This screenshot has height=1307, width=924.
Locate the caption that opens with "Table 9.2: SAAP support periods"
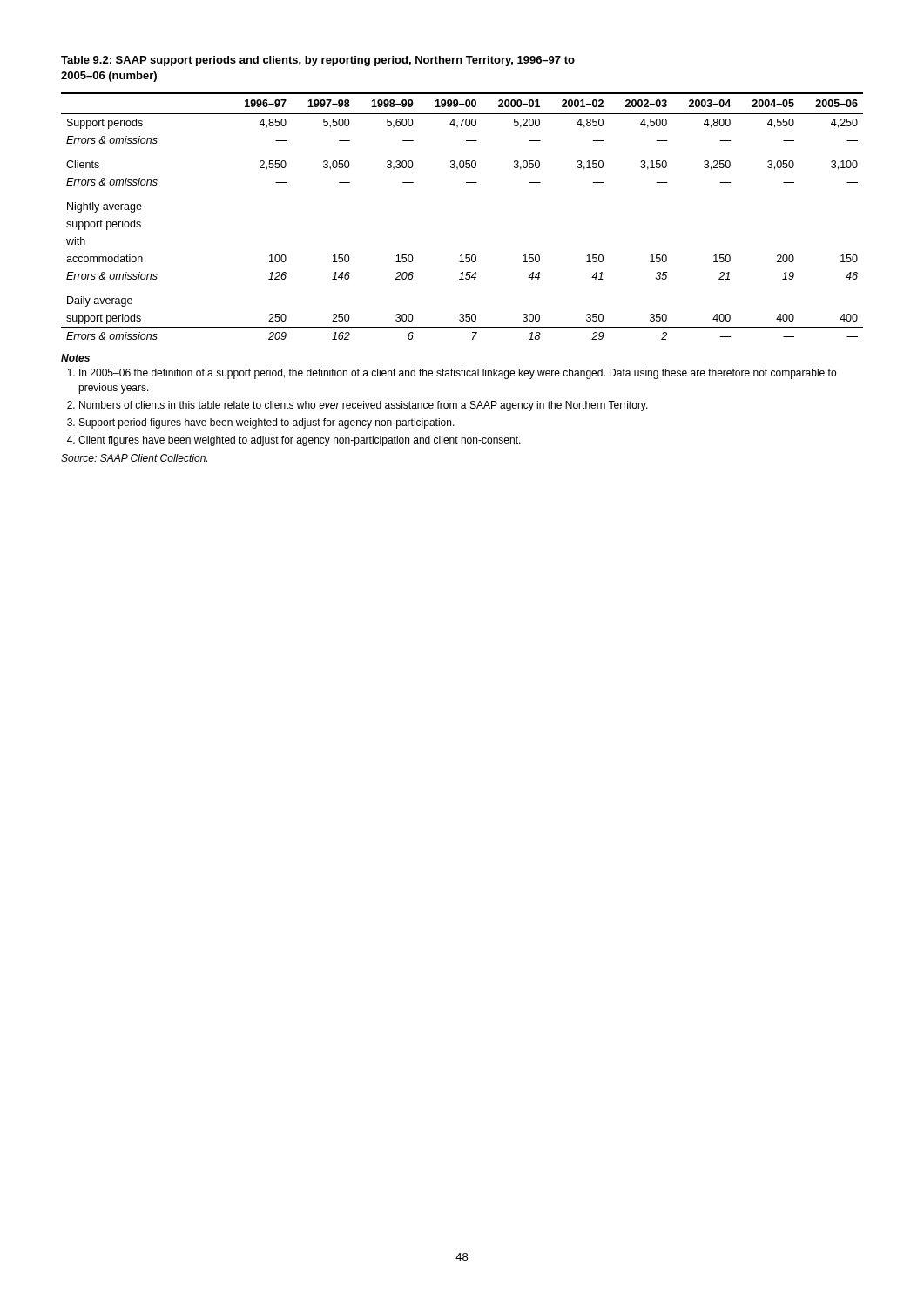tap(462, 68)
